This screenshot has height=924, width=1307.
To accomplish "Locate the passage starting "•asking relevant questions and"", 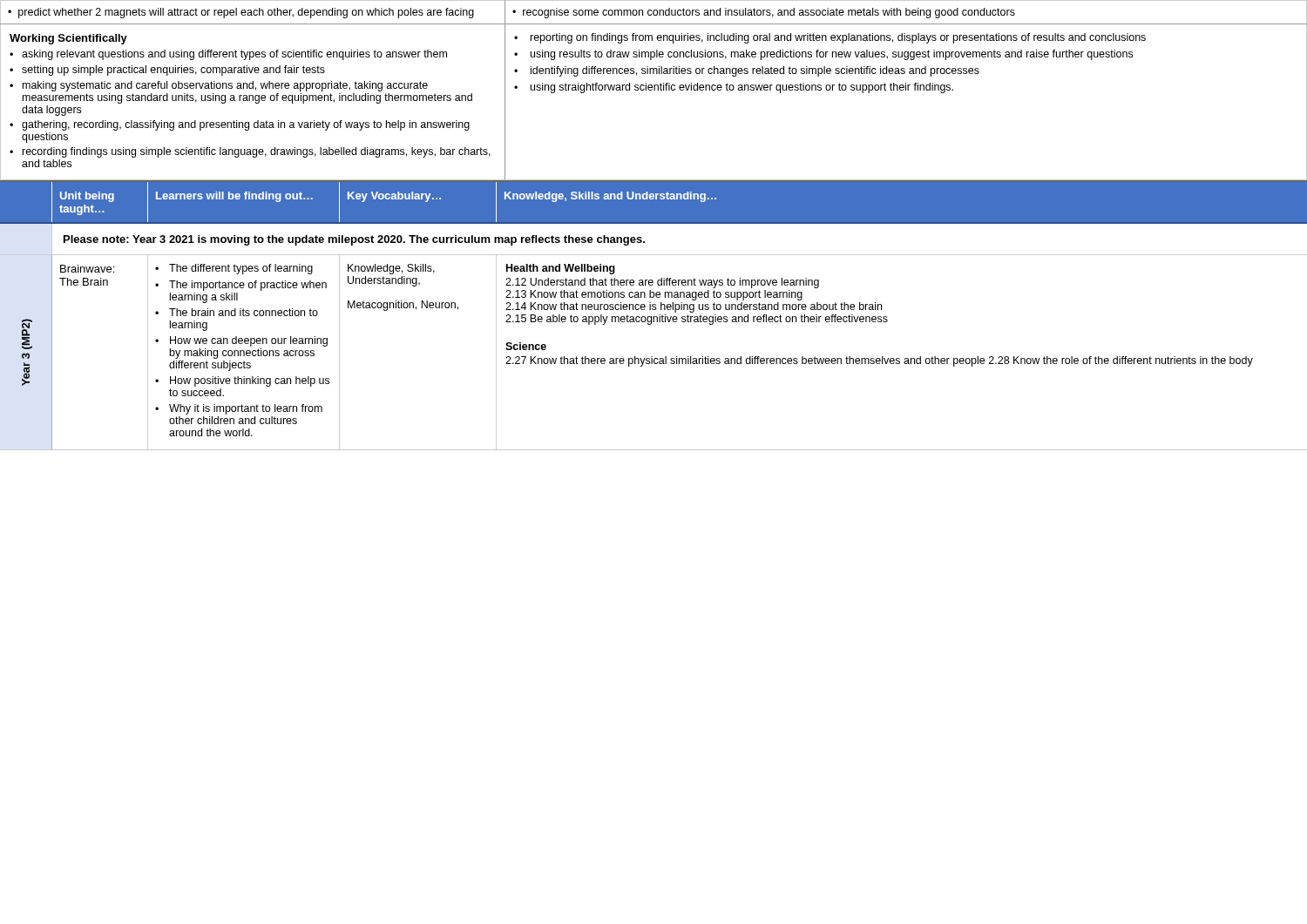I will pyautogui.click(x=229, y=54).
